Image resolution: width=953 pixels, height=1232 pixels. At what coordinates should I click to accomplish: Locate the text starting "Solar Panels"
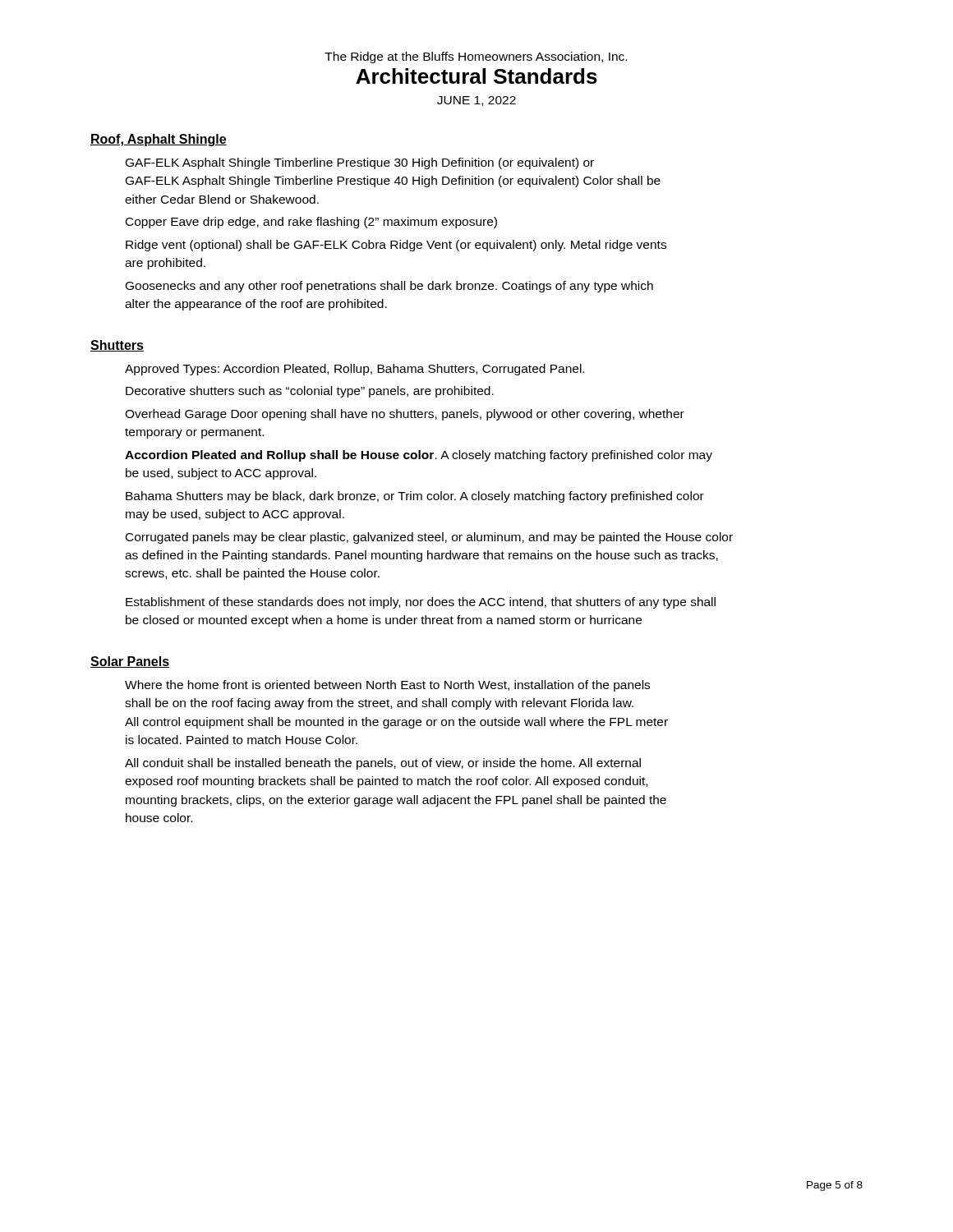tap(130, 661)
